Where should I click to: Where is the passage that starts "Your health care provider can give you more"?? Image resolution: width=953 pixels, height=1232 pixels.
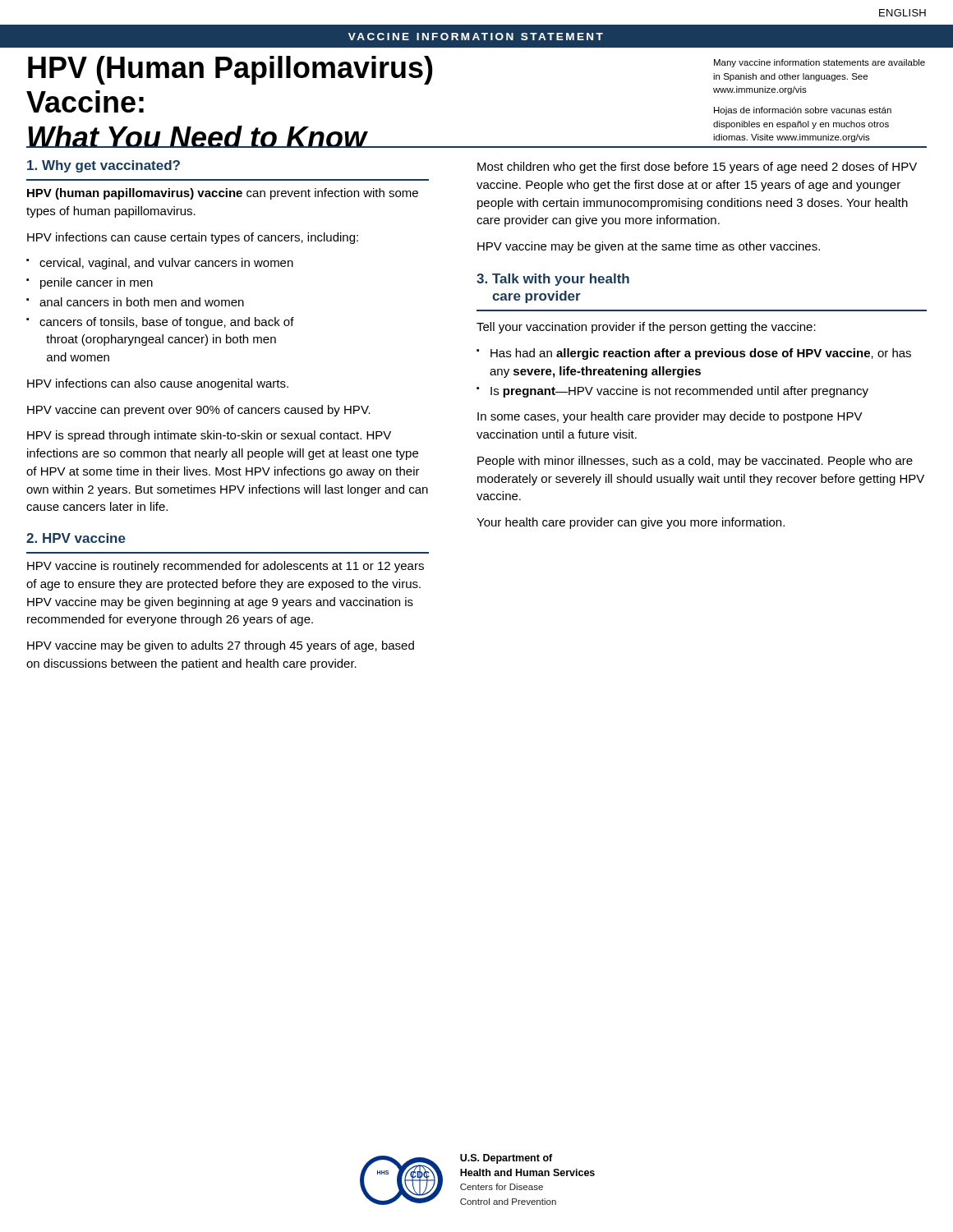click(x=631, y=522)
